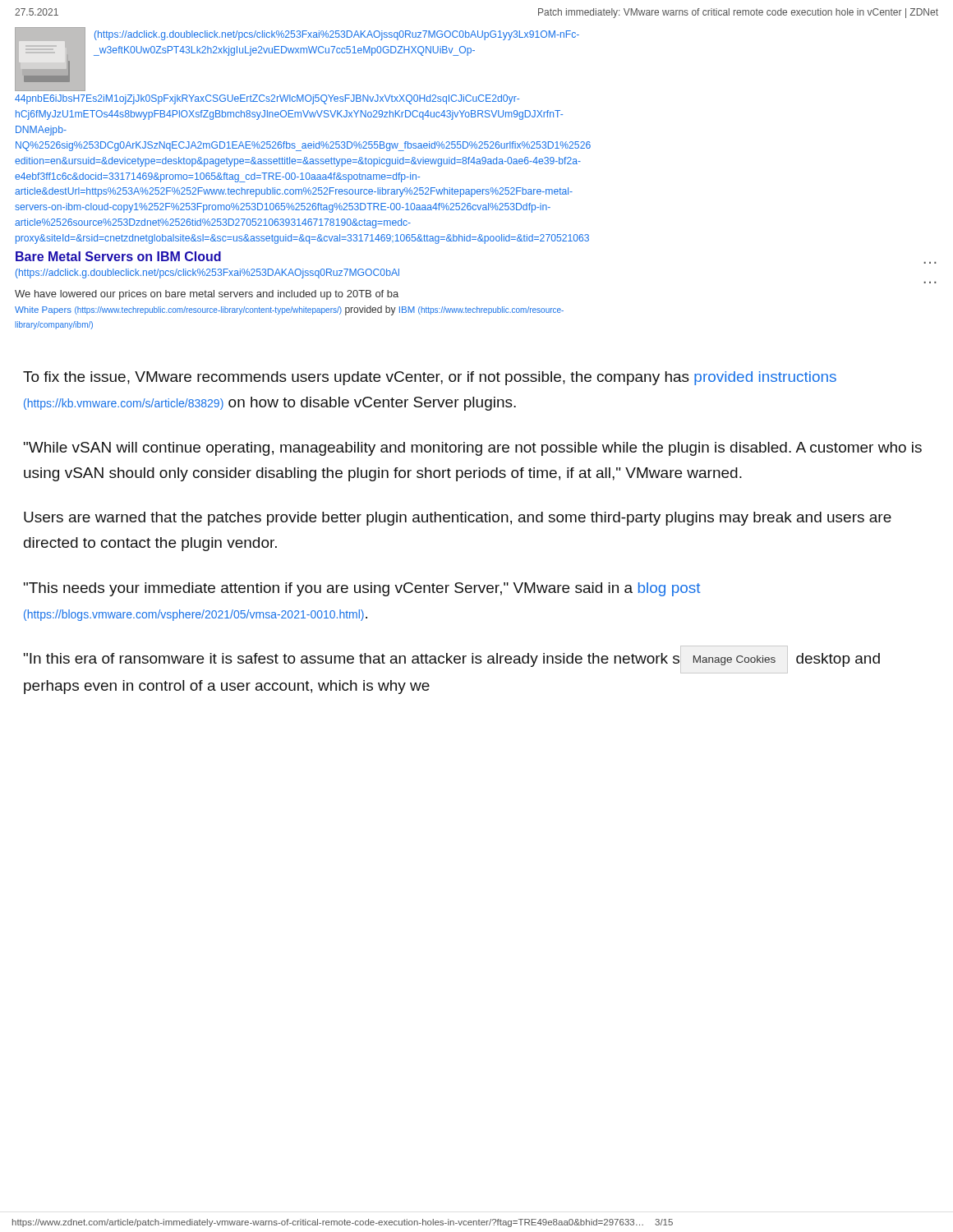Click the title
This screenshot has width=953, height=1232.
click(118, 257)
